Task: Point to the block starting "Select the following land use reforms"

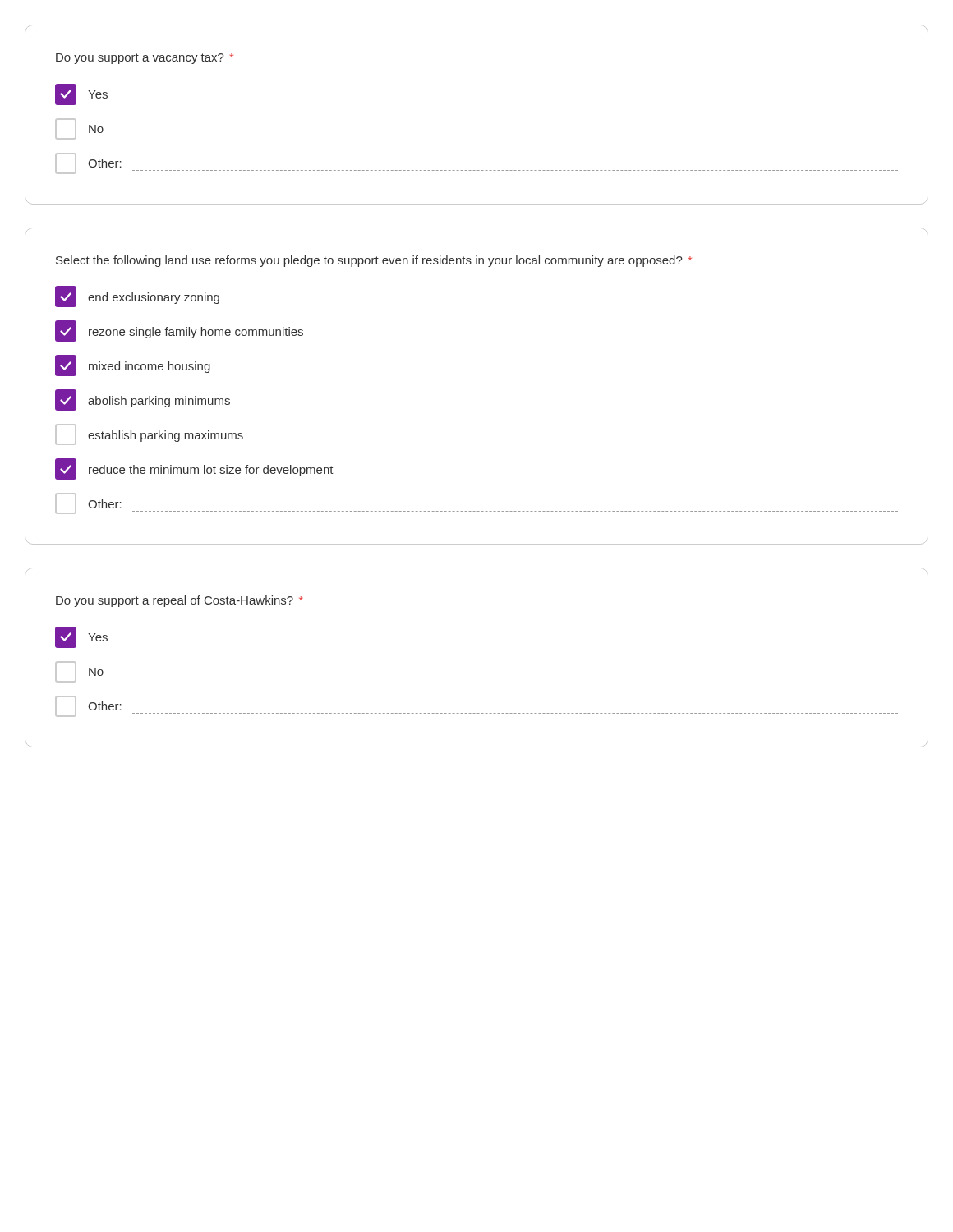Action: [374, 261]
